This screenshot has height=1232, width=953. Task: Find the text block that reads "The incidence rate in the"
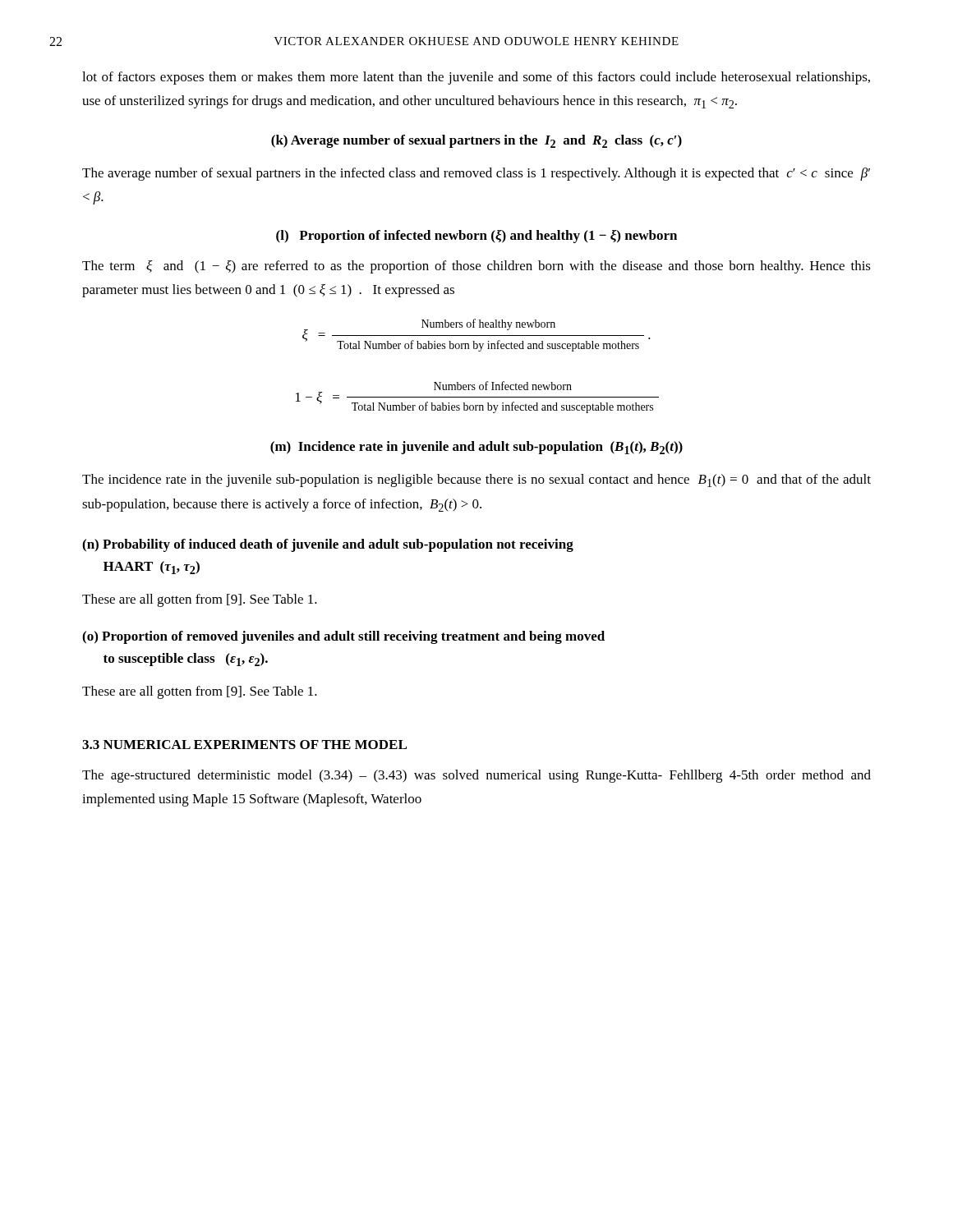[x=476, y=493]
